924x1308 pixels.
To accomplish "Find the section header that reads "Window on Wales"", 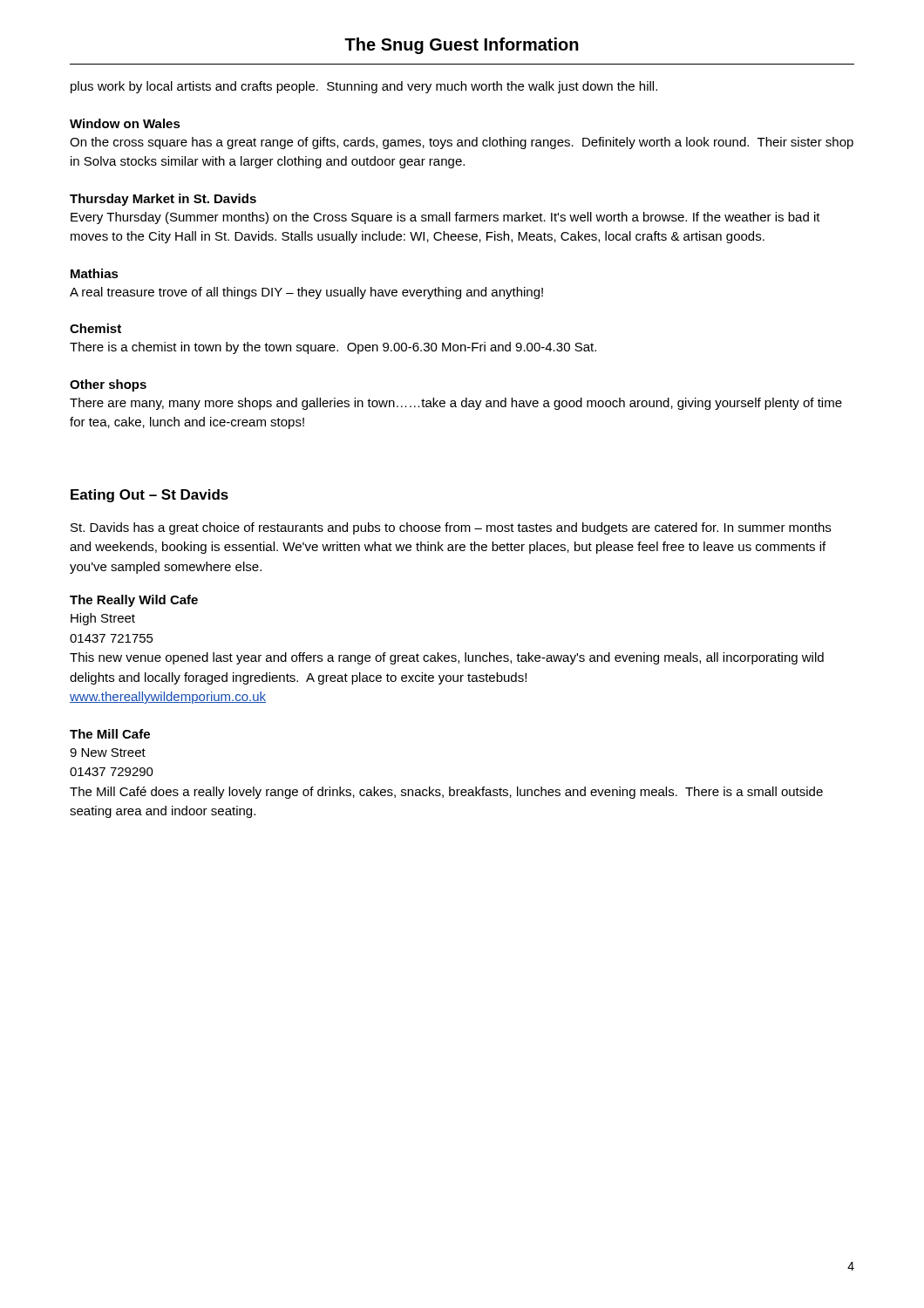I will point(125,123).
